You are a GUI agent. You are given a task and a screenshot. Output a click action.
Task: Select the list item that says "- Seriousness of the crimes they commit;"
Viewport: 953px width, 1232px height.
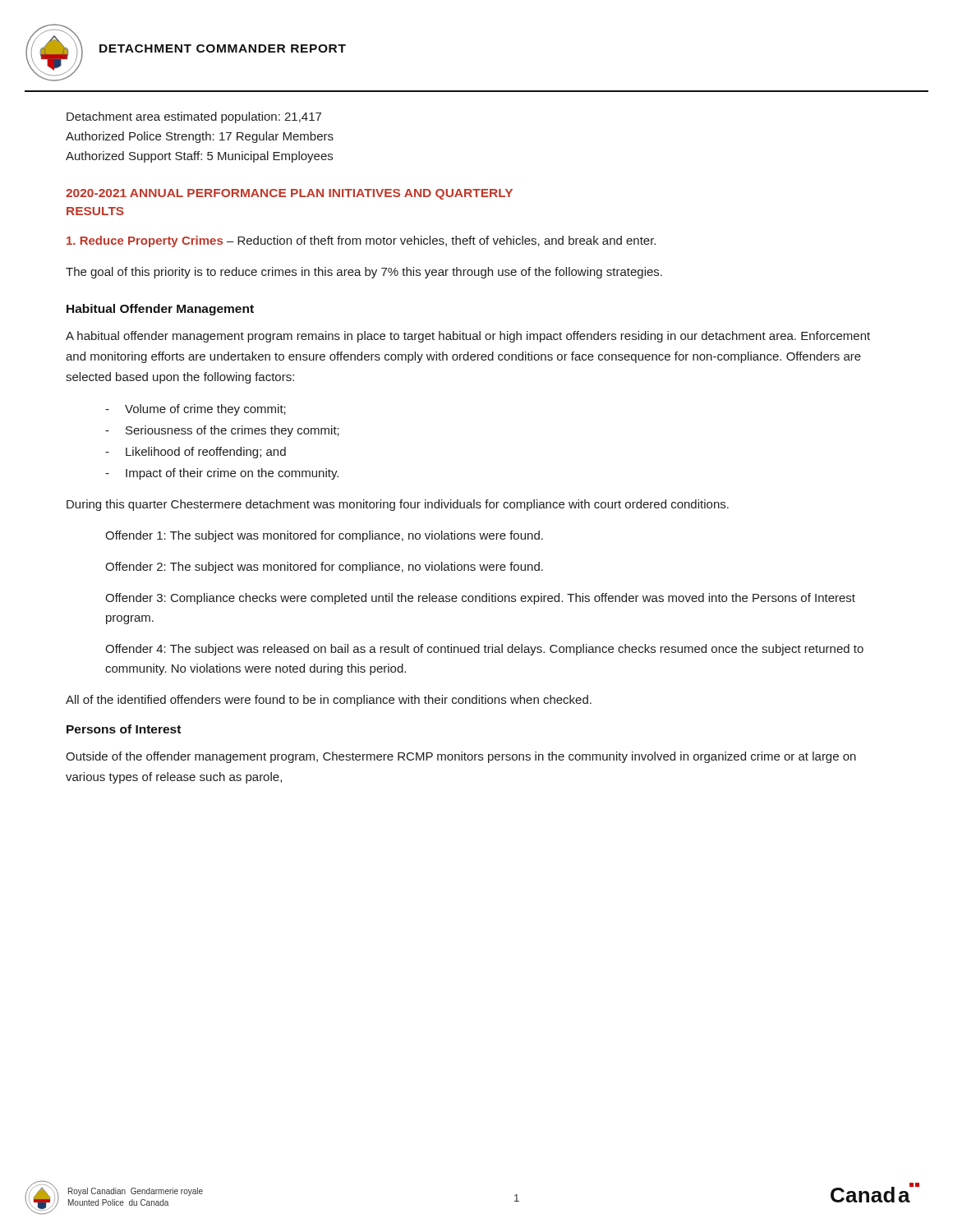223,430
